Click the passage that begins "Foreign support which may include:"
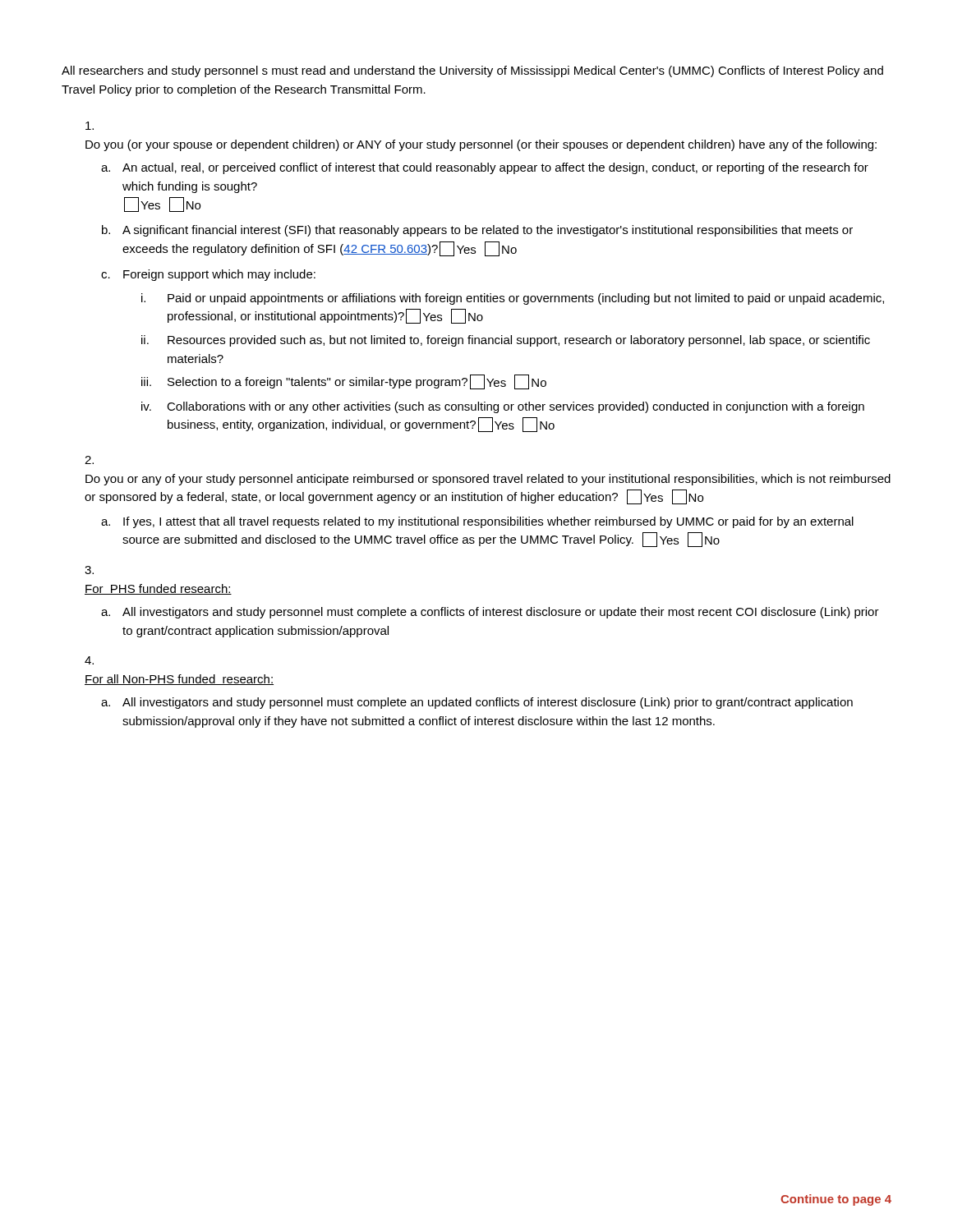 point(507,351)
